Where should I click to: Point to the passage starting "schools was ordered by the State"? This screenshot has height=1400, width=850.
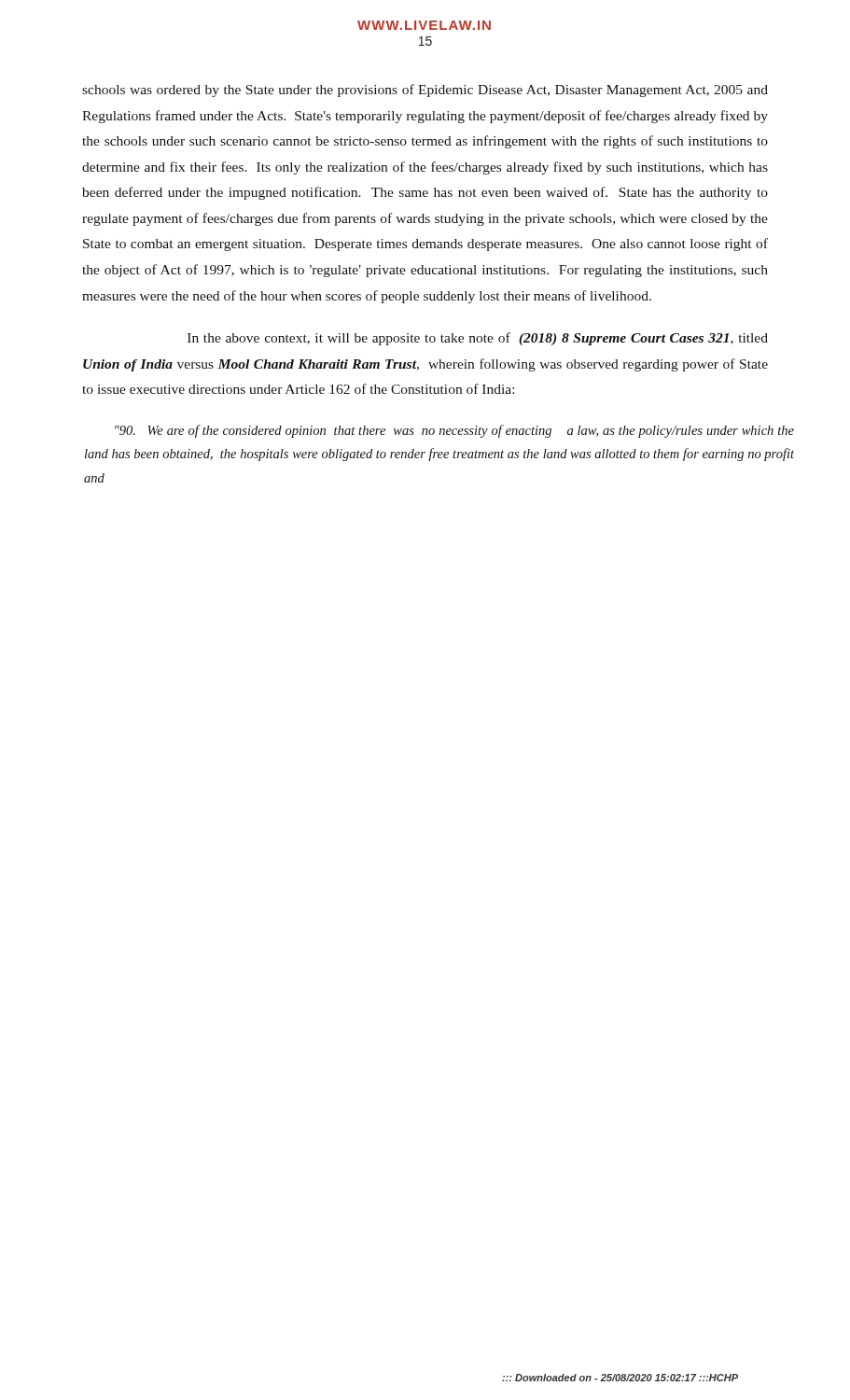point(425,192)
